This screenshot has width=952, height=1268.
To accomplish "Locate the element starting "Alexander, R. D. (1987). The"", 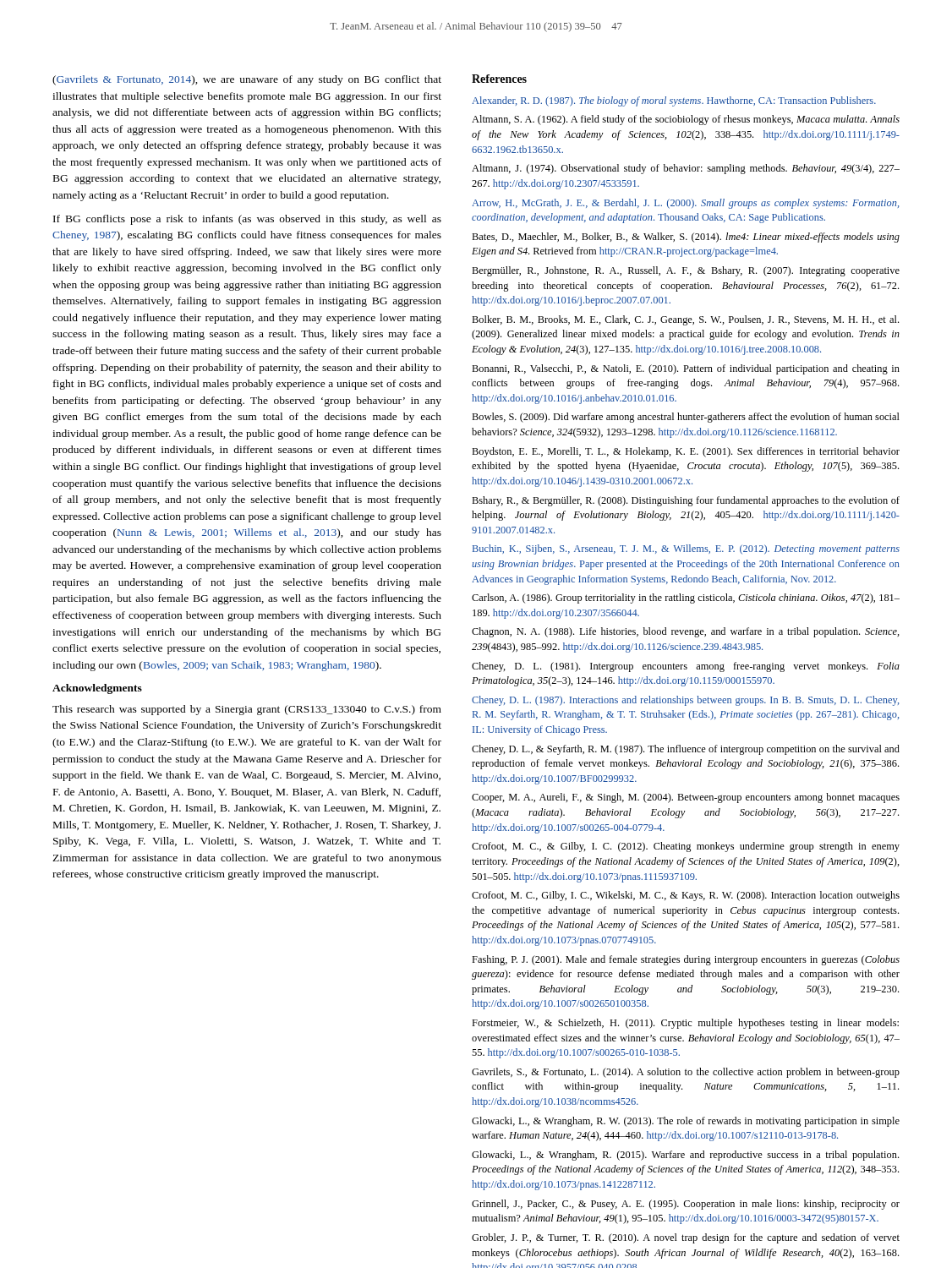I will pyautogui.click(x=674, y=100).
